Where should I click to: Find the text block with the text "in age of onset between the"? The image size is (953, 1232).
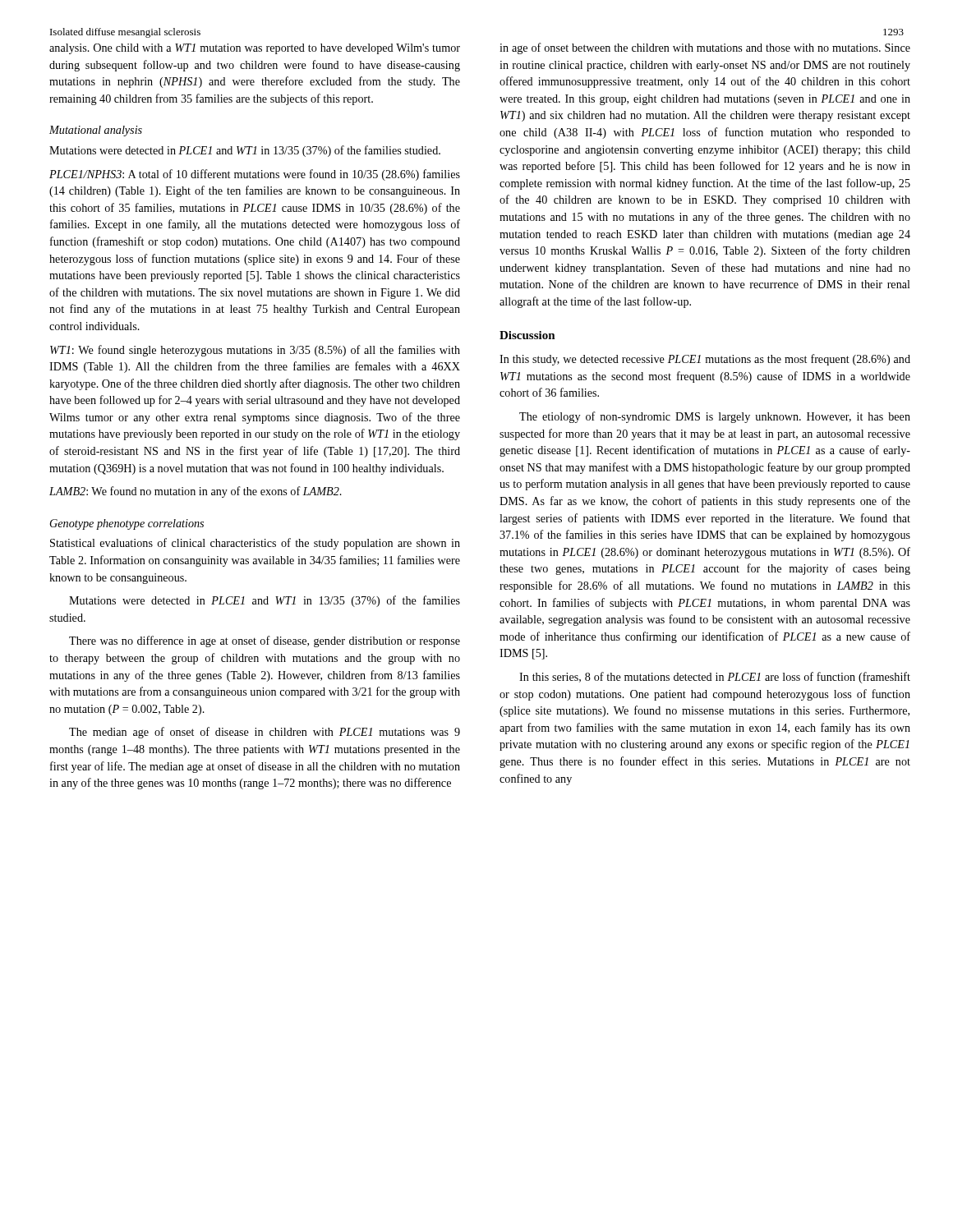click(x=705, y=175)
